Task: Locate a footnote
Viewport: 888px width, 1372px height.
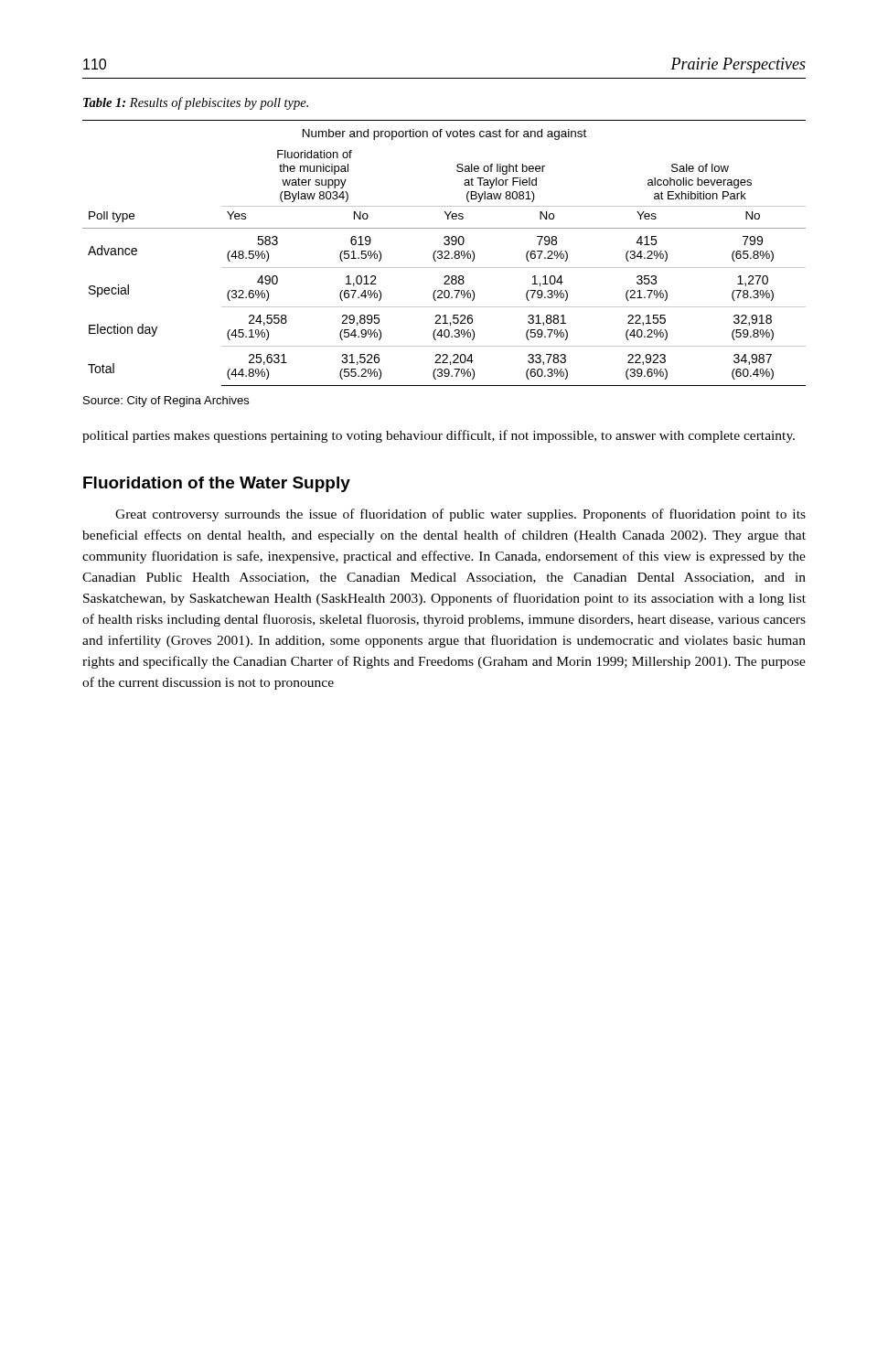Action: 166,400
